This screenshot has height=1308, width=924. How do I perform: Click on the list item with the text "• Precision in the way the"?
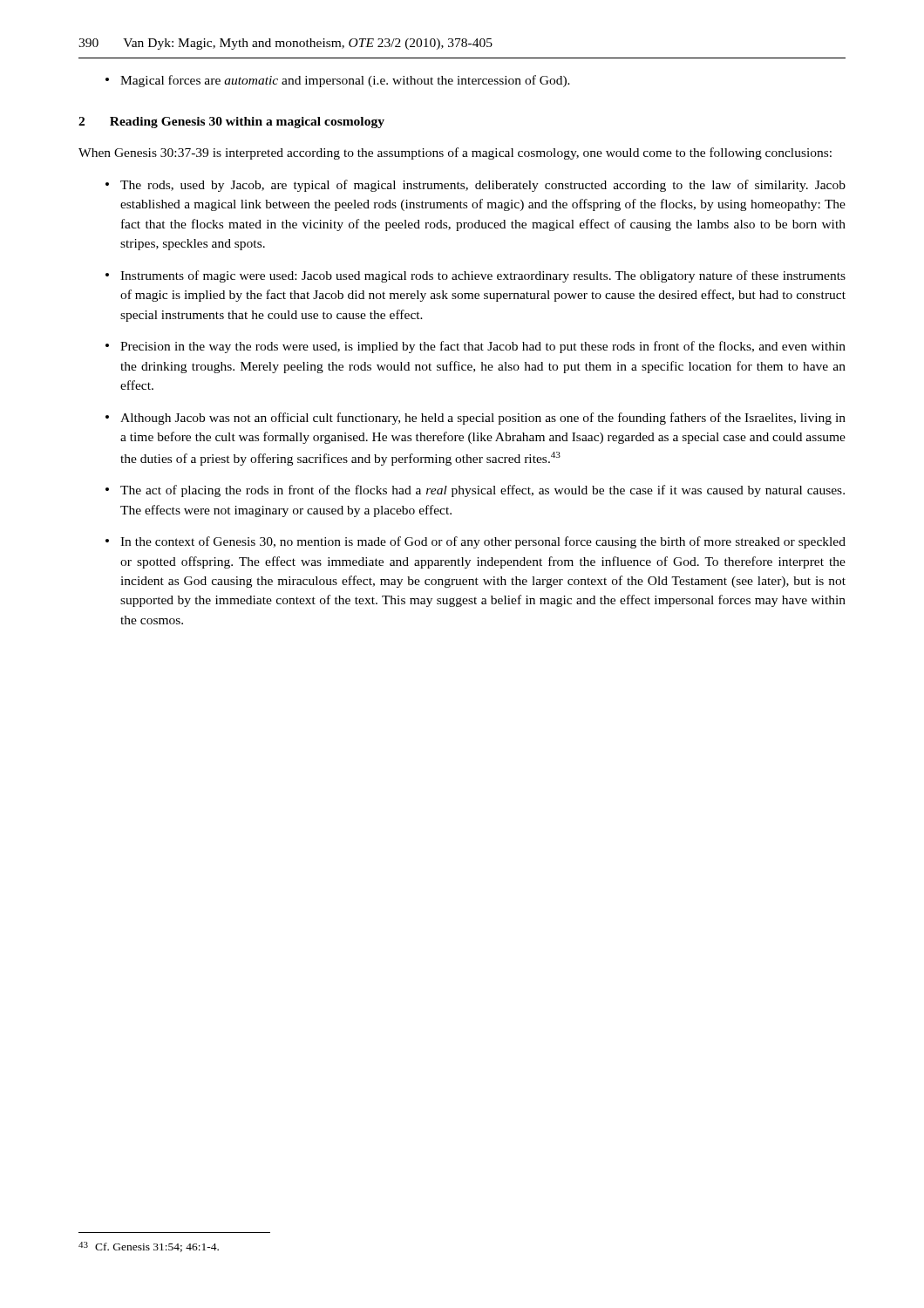[x=475, y=366]
